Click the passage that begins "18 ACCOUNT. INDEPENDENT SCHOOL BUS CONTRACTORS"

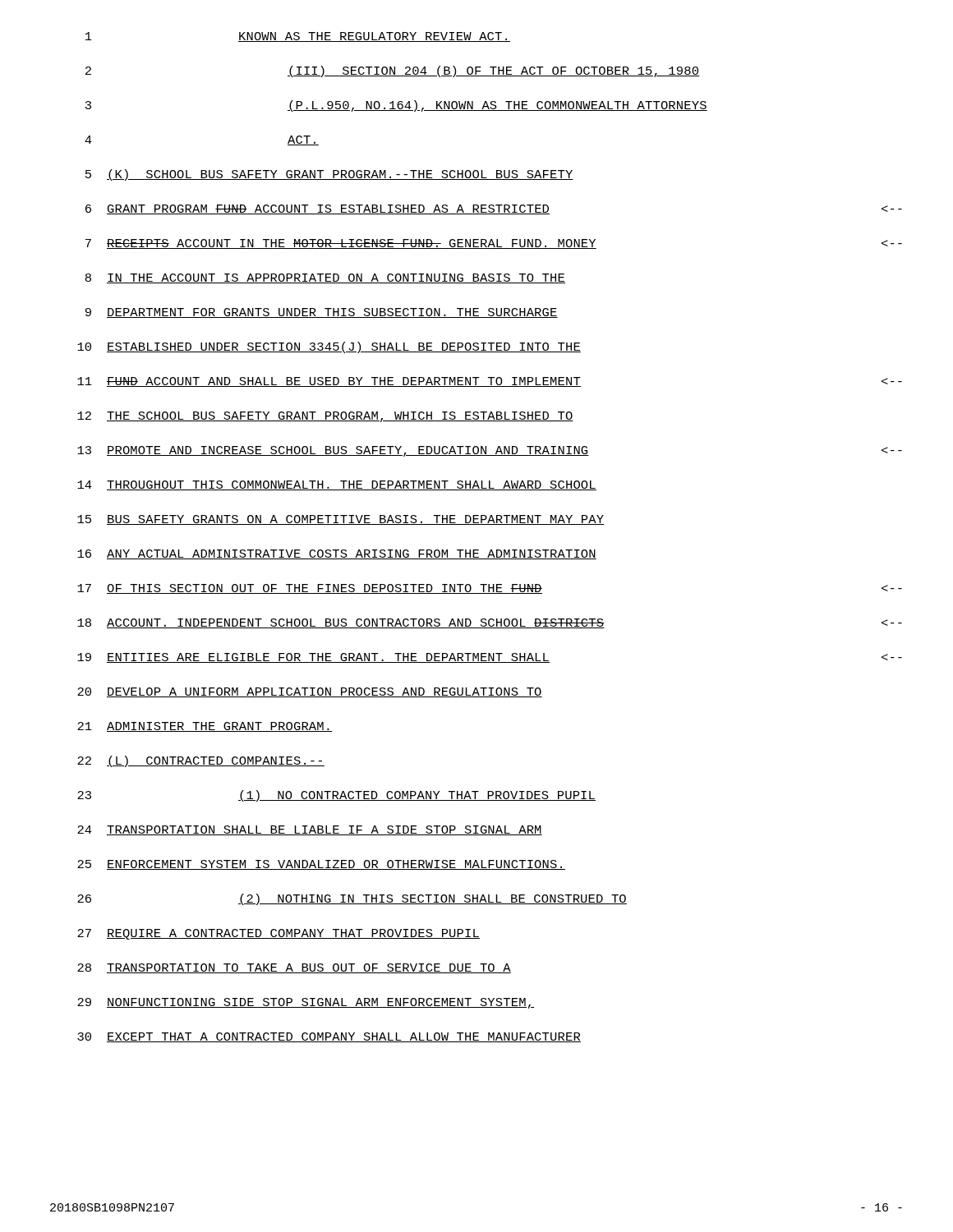pos(476,623)
